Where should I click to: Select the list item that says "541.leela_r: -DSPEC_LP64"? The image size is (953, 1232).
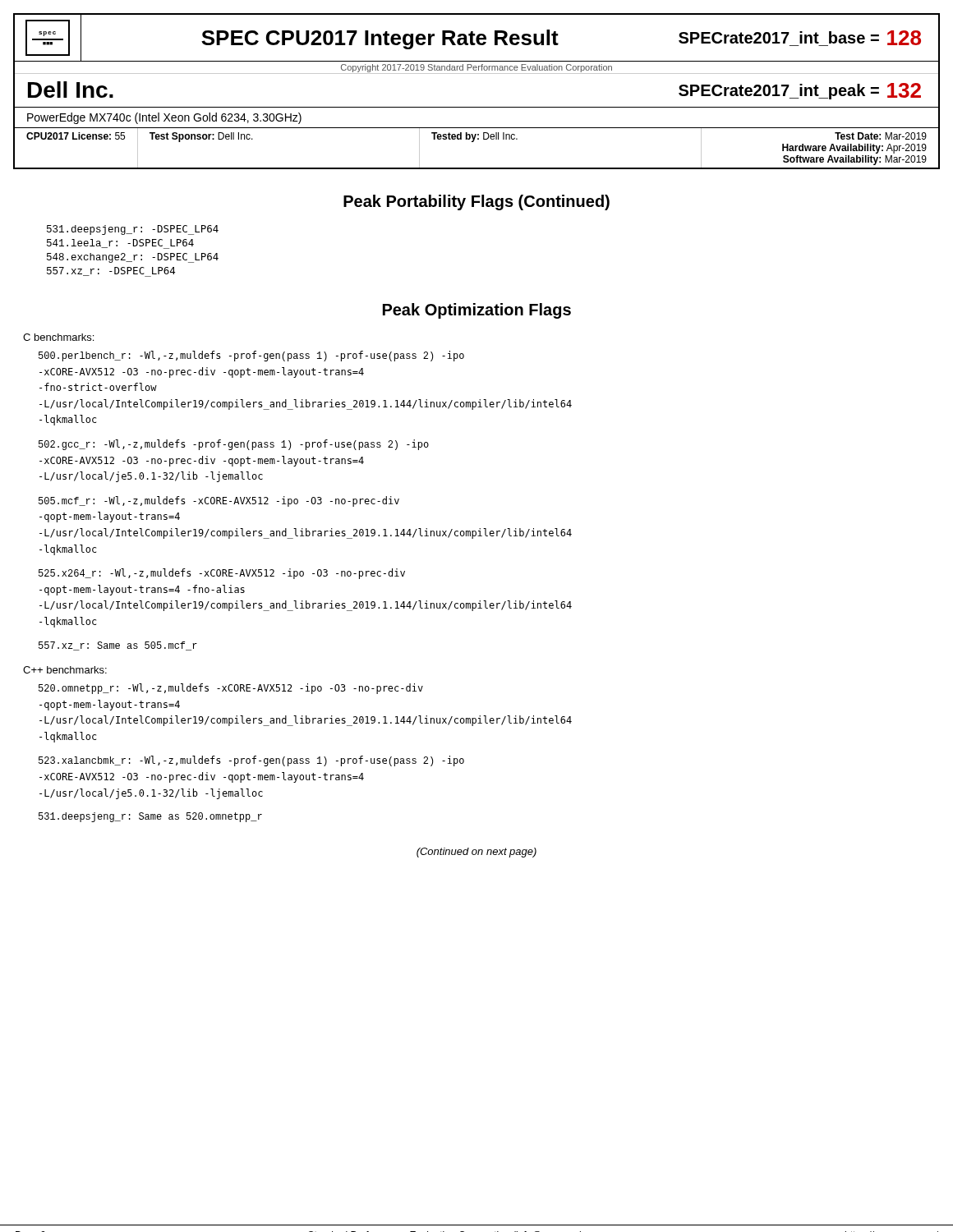point(120,243)
